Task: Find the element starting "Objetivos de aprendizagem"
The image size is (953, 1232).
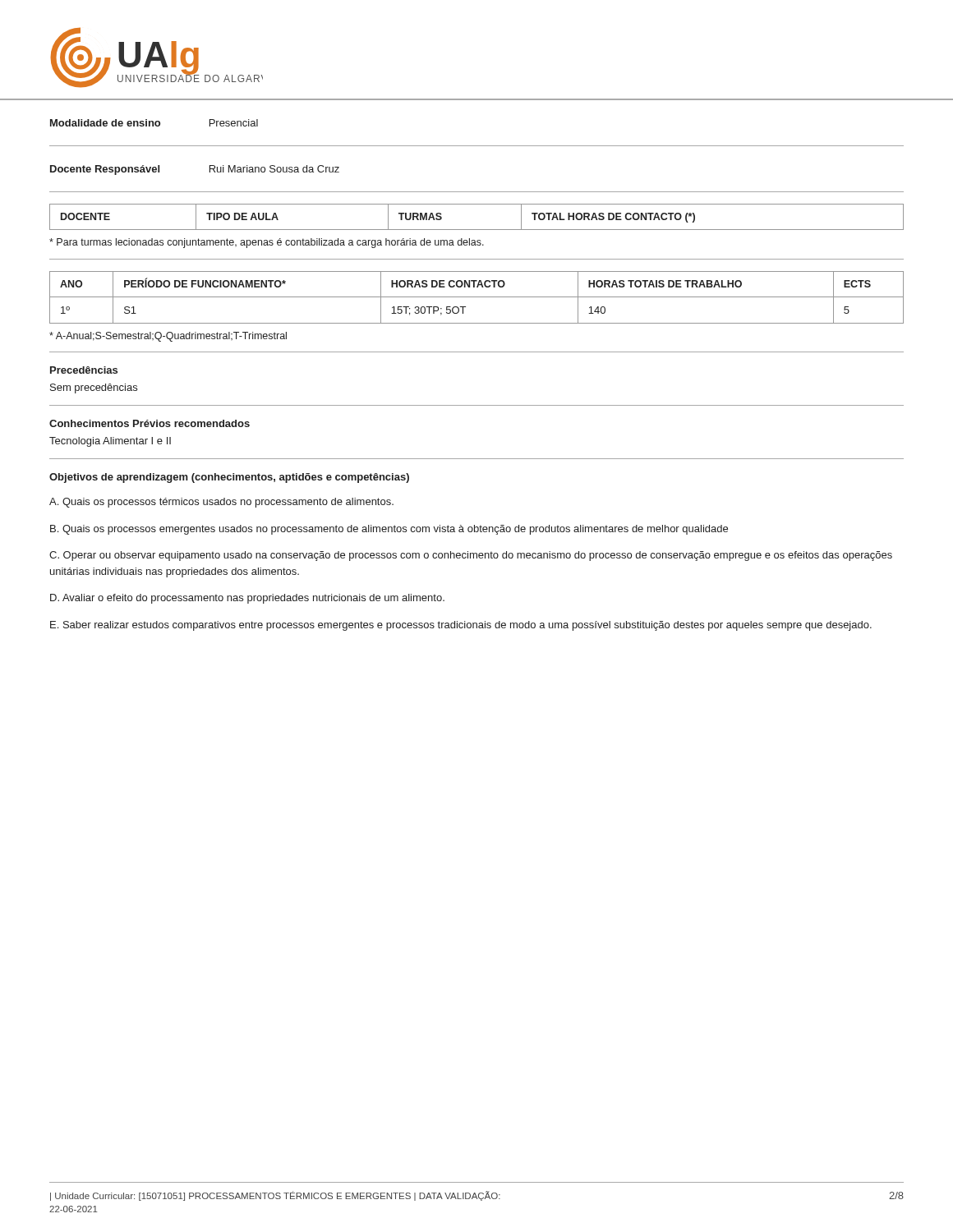Action: [x=229, y=478]
